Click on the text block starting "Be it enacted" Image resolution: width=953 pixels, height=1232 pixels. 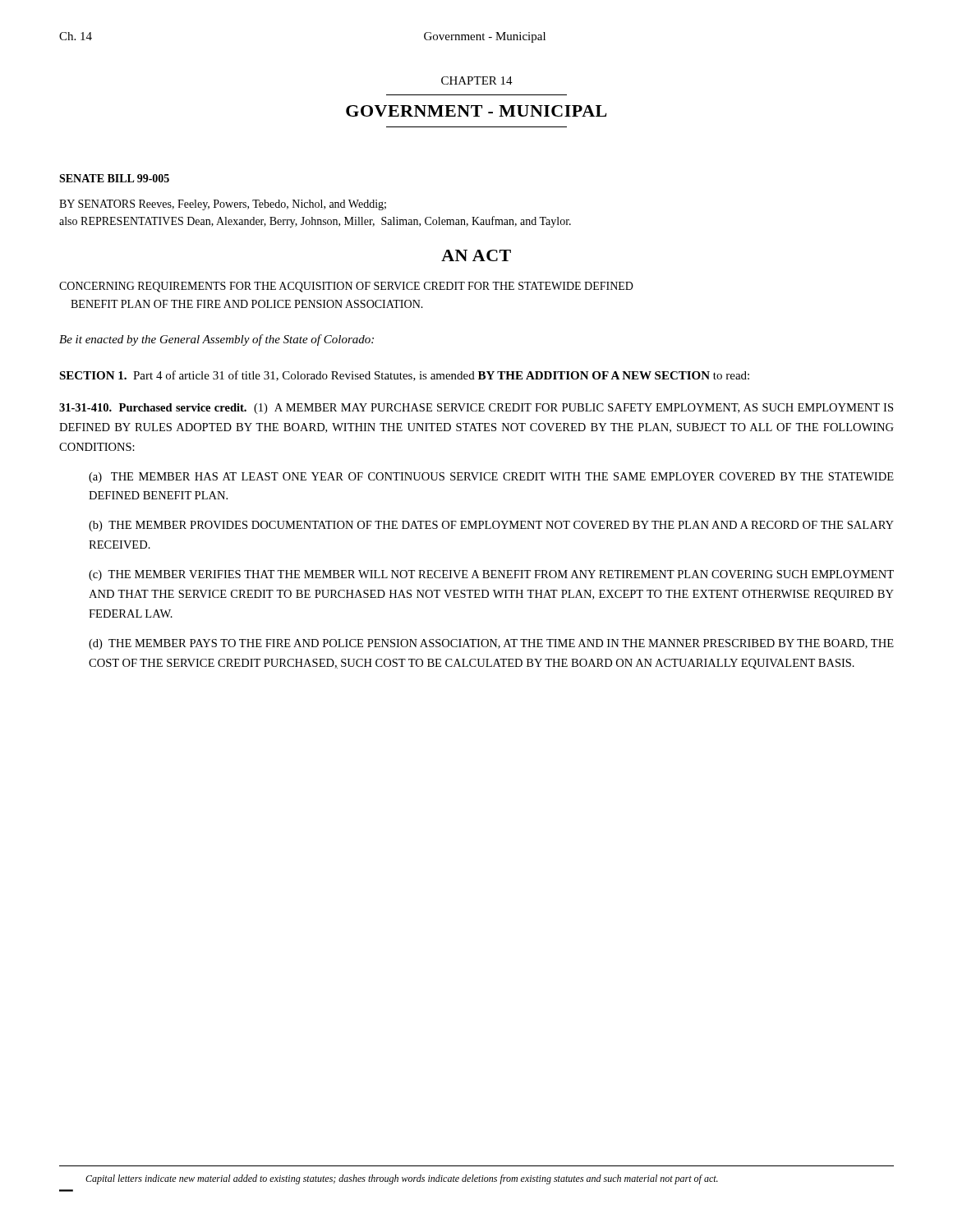click(217, 339)
